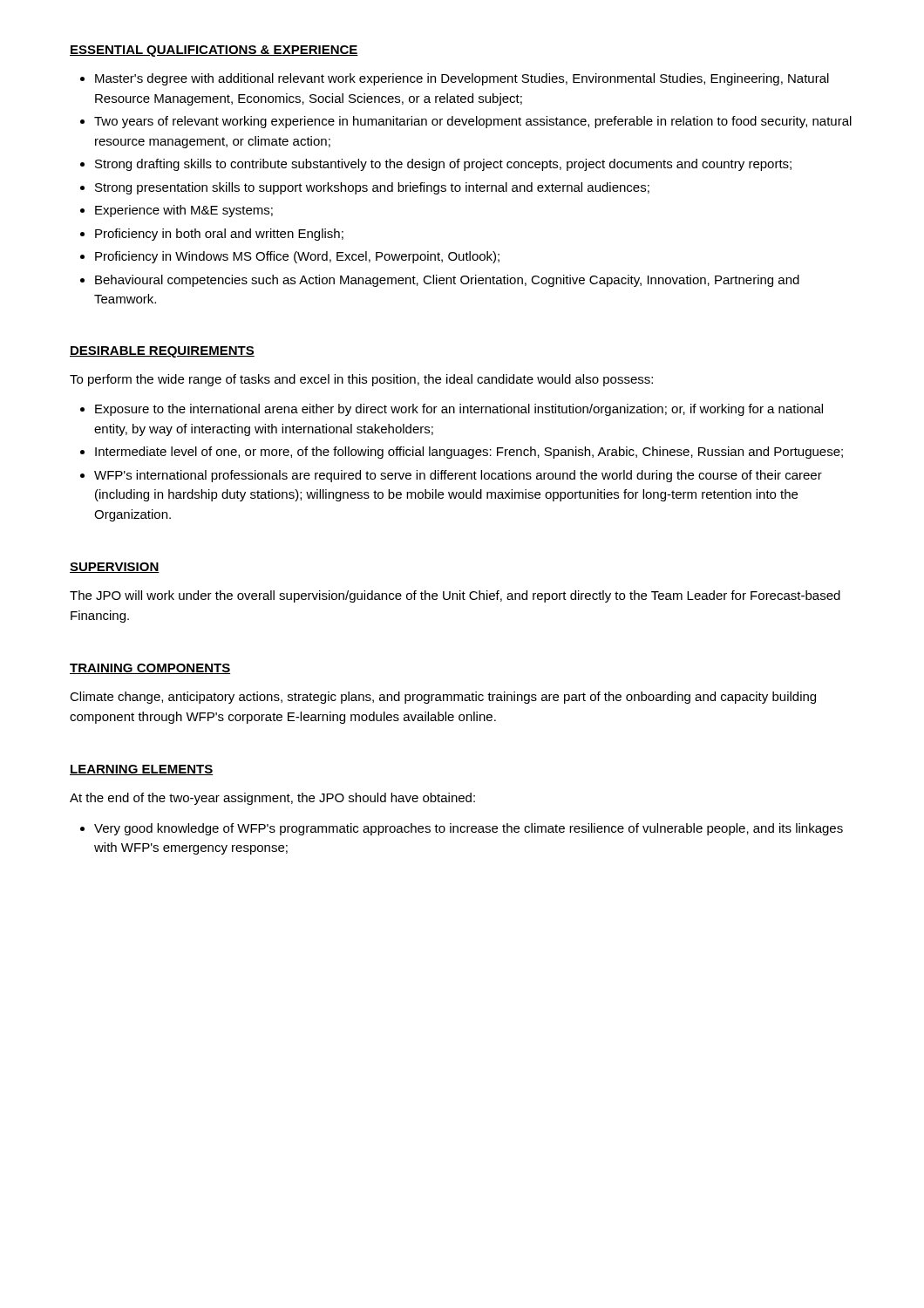This screenshot has height=1308, width=924.
Task: Where is the passage that starts "To perform the wide"?
Action: pos(362,378)
